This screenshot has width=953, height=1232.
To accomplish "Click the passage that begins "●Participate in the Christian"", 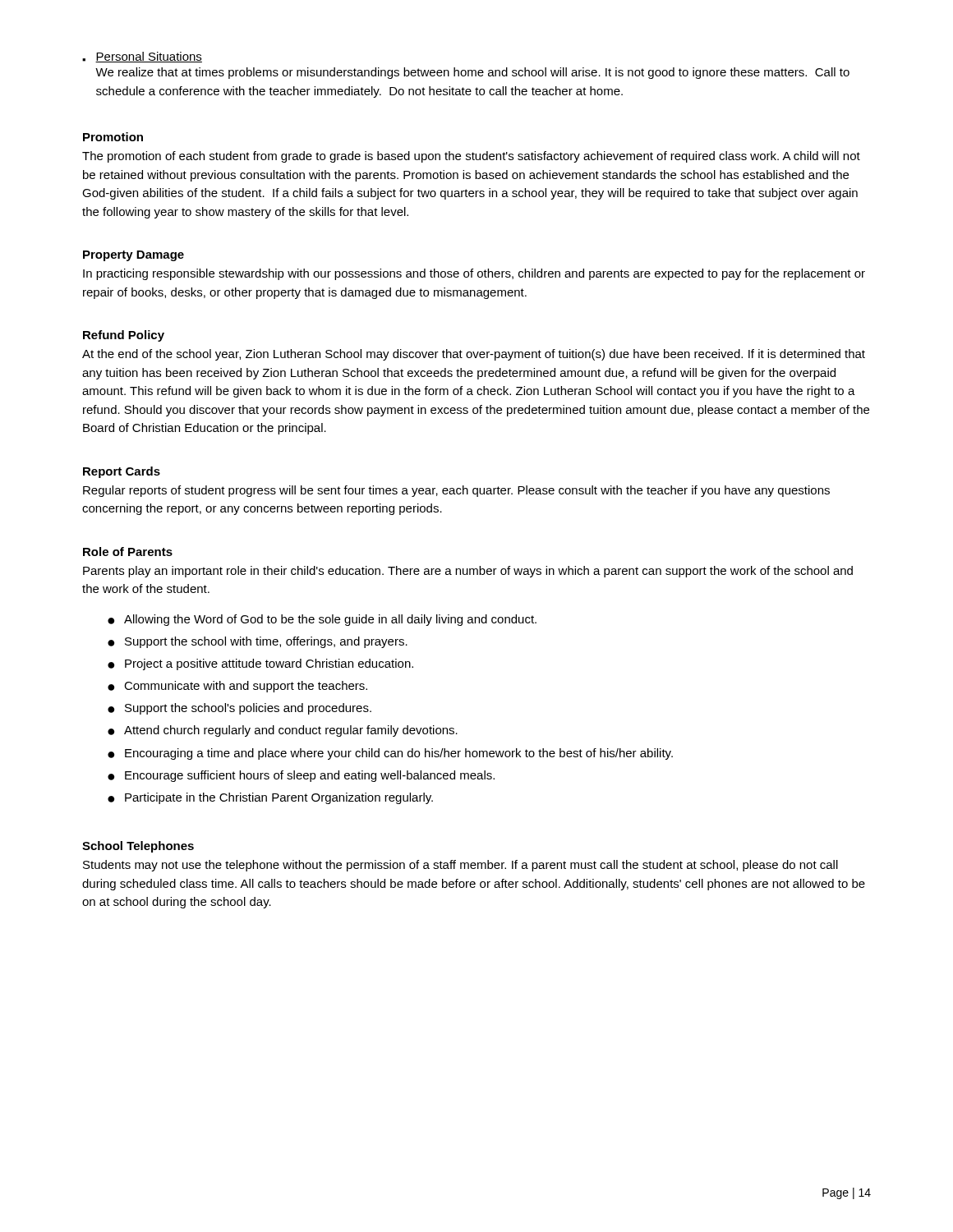I will point(270,798).
